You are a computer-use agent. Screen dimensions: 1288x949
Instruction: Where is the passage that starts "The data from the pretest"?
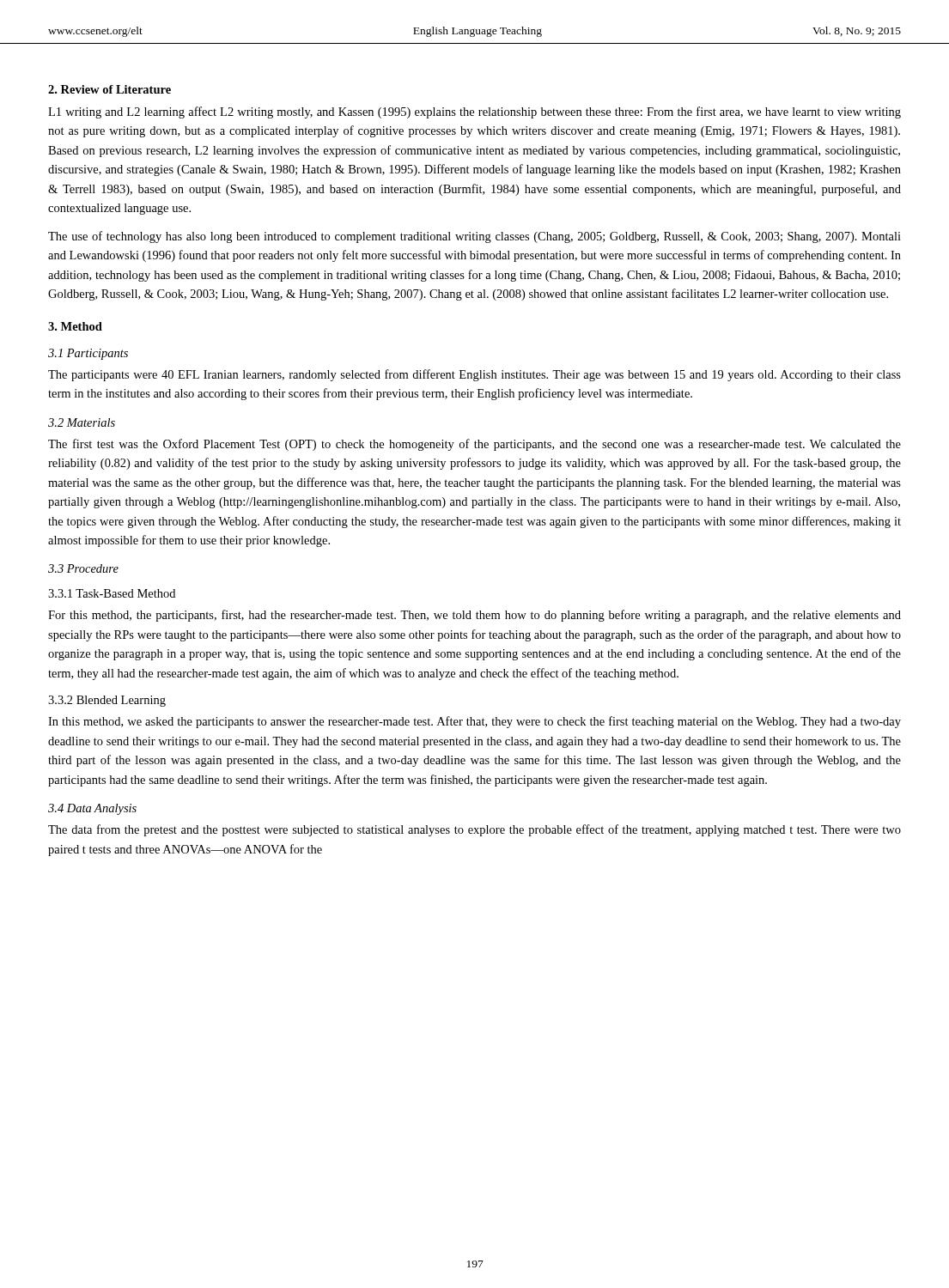pyautogui.click(x=474, y=840)
